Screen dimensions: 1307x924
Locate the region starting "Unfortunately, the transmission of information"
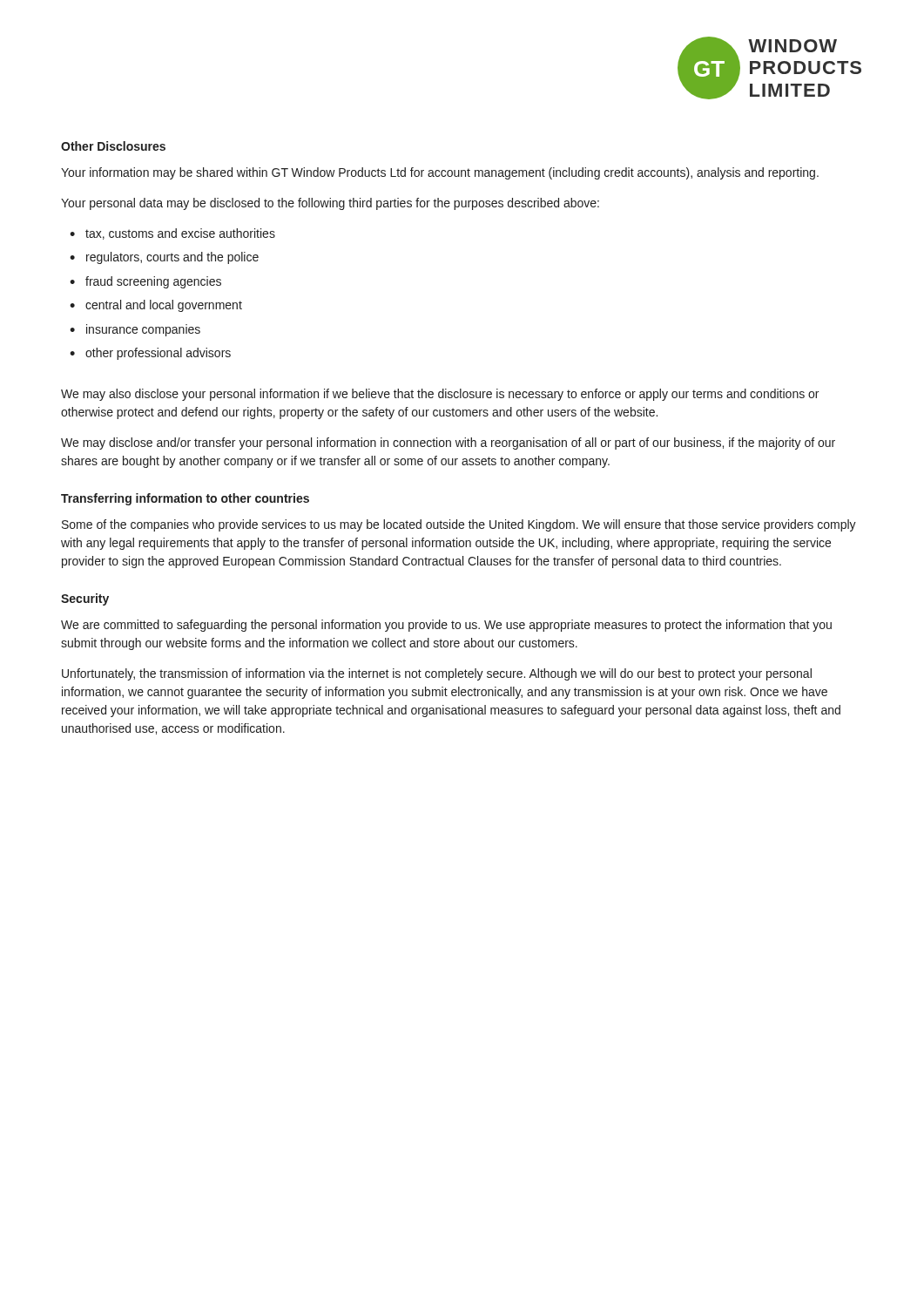pyautogui.click(x=451, y=701)
